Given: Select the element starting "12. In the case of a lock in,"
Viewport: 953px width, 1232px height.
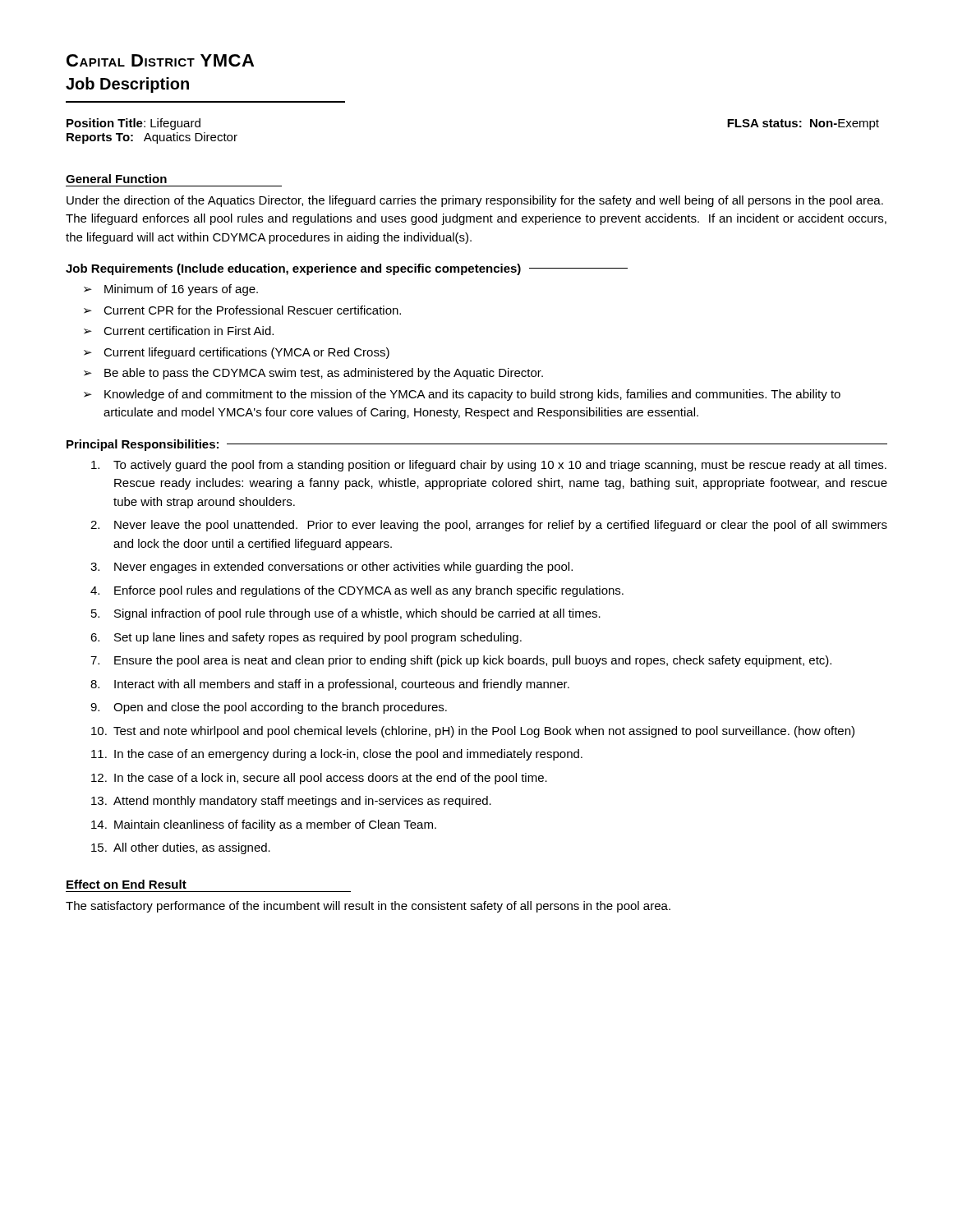Looking at the screenshot, I should 319,778.
